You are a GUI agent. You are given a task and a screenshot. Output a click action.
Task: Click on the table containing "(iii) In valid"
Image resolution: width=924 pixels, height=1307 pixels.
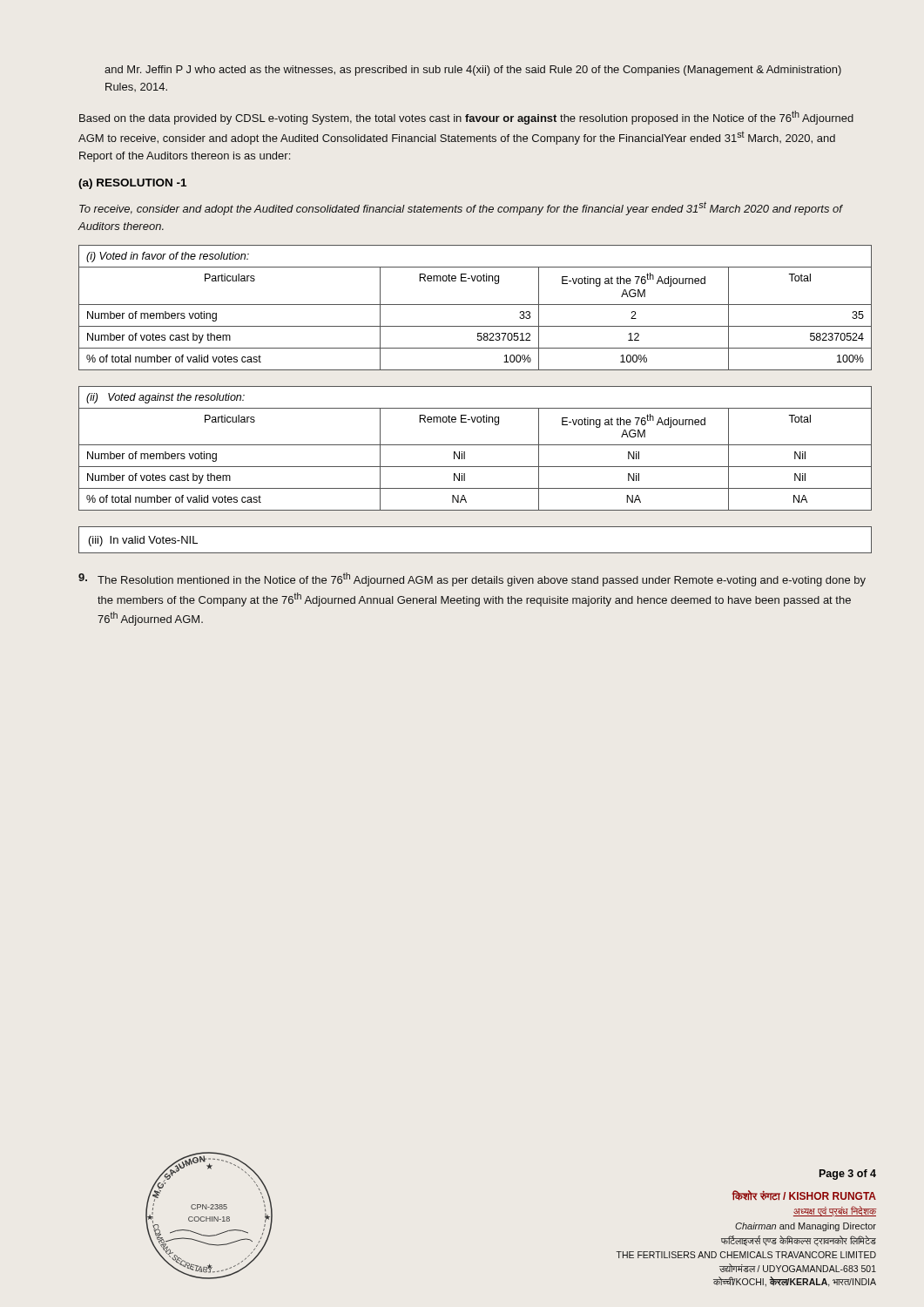[475, 540]
